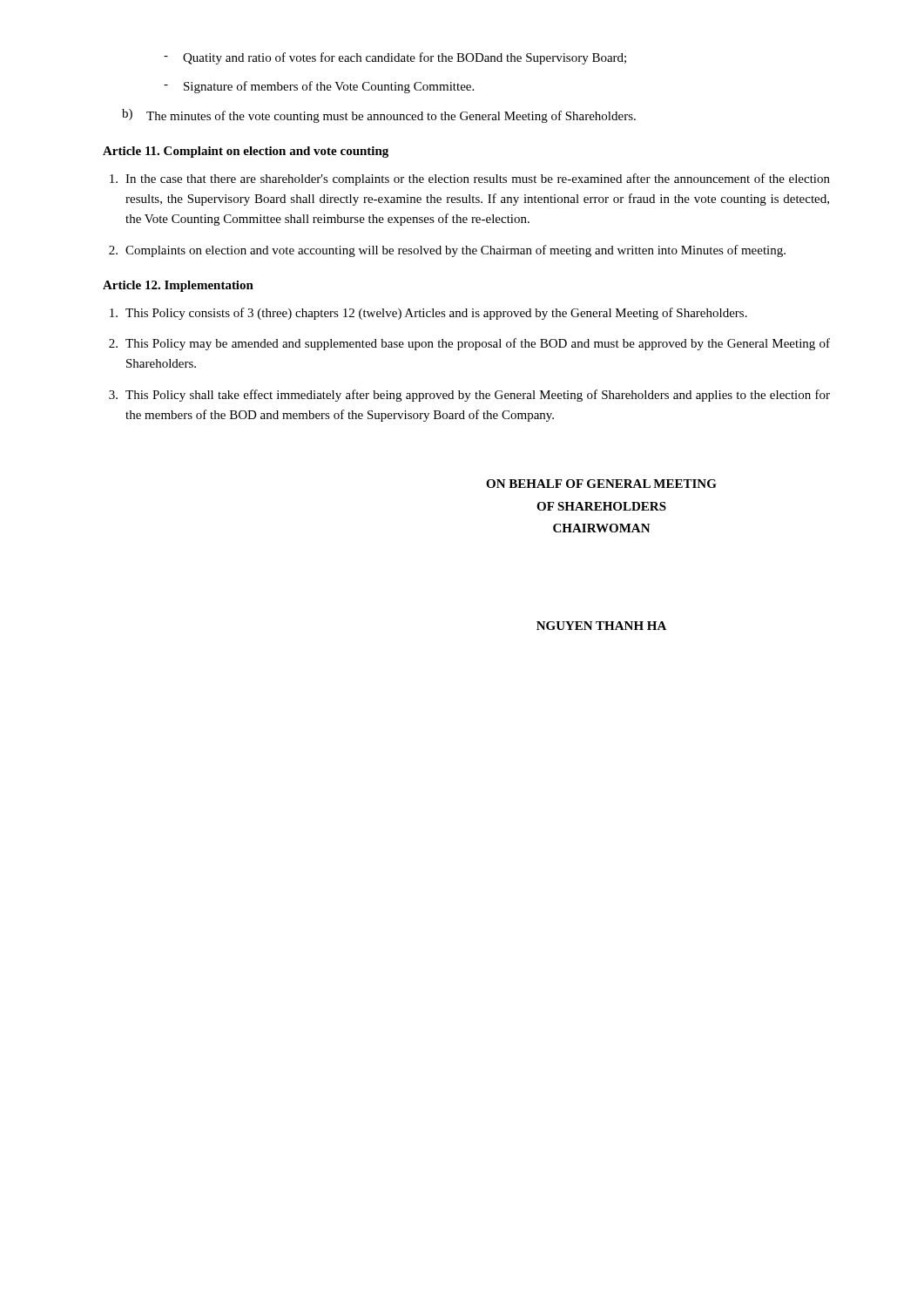Click on the passage starting "NGUYEN THANH HA"

click(x=601, y=625)
